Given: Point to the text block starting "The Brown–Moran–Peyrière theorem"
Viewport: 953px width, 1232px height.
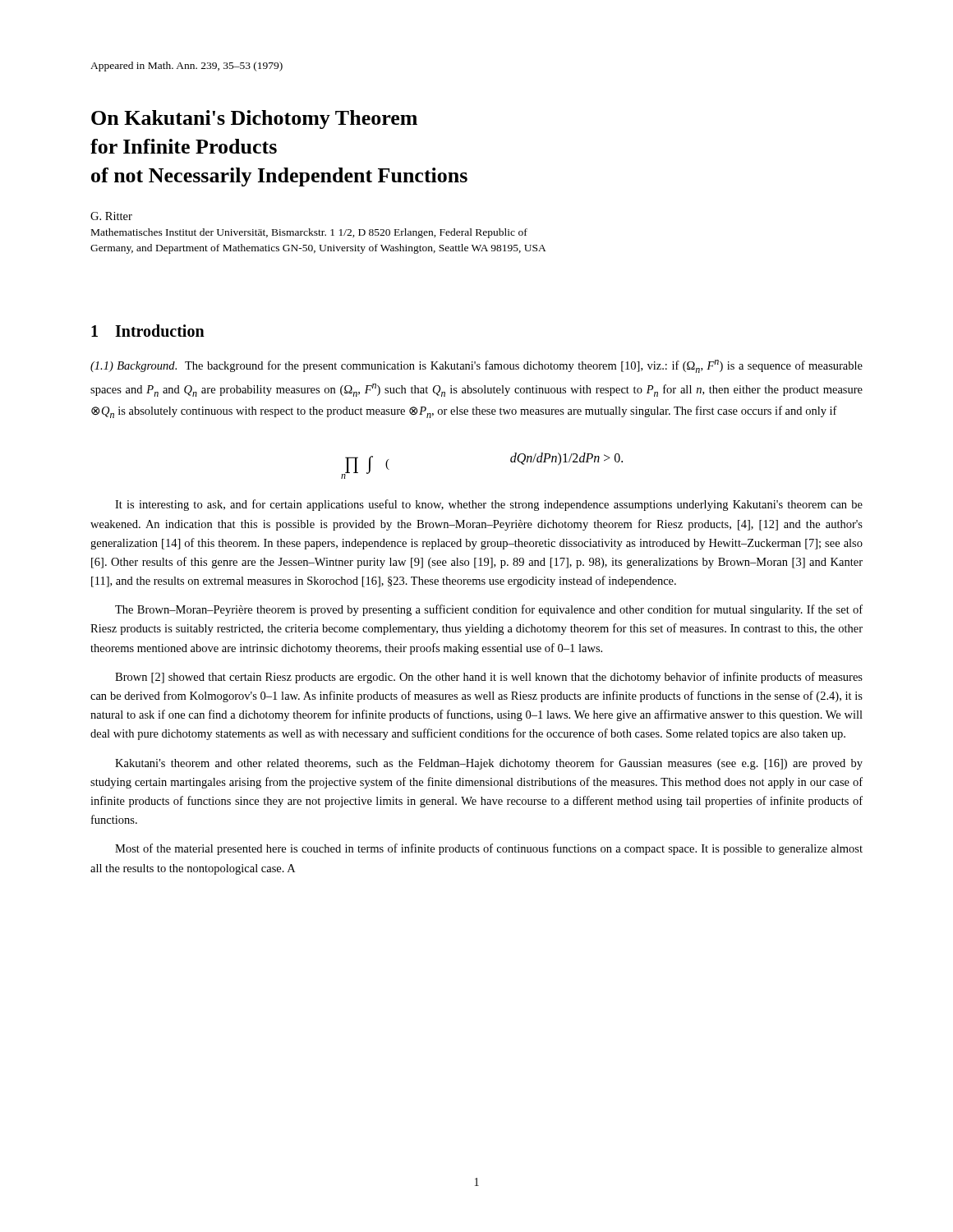Looking at the screenshot, I should pos(476,629).
